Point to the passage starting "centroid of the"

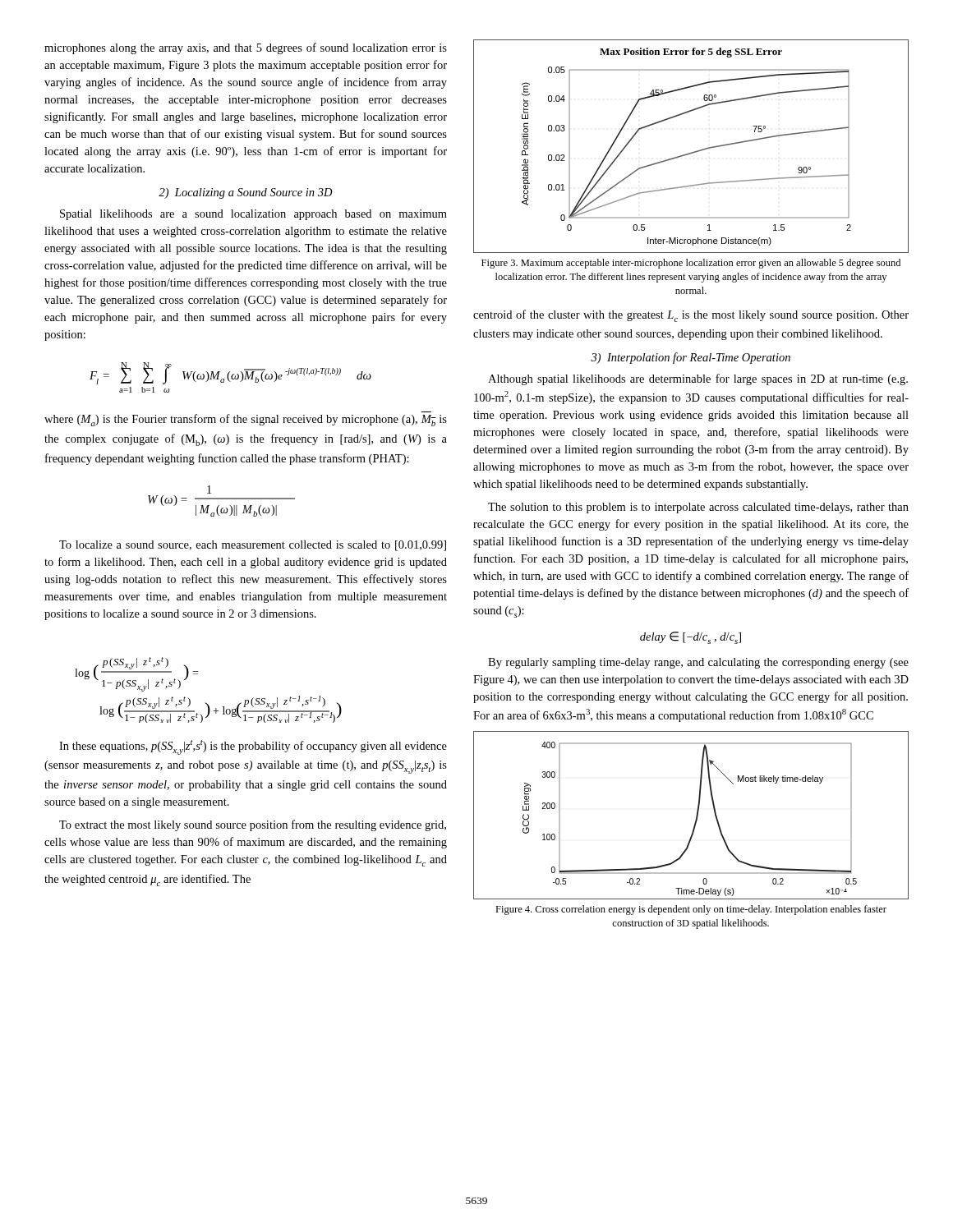click(x=691, y=324)
